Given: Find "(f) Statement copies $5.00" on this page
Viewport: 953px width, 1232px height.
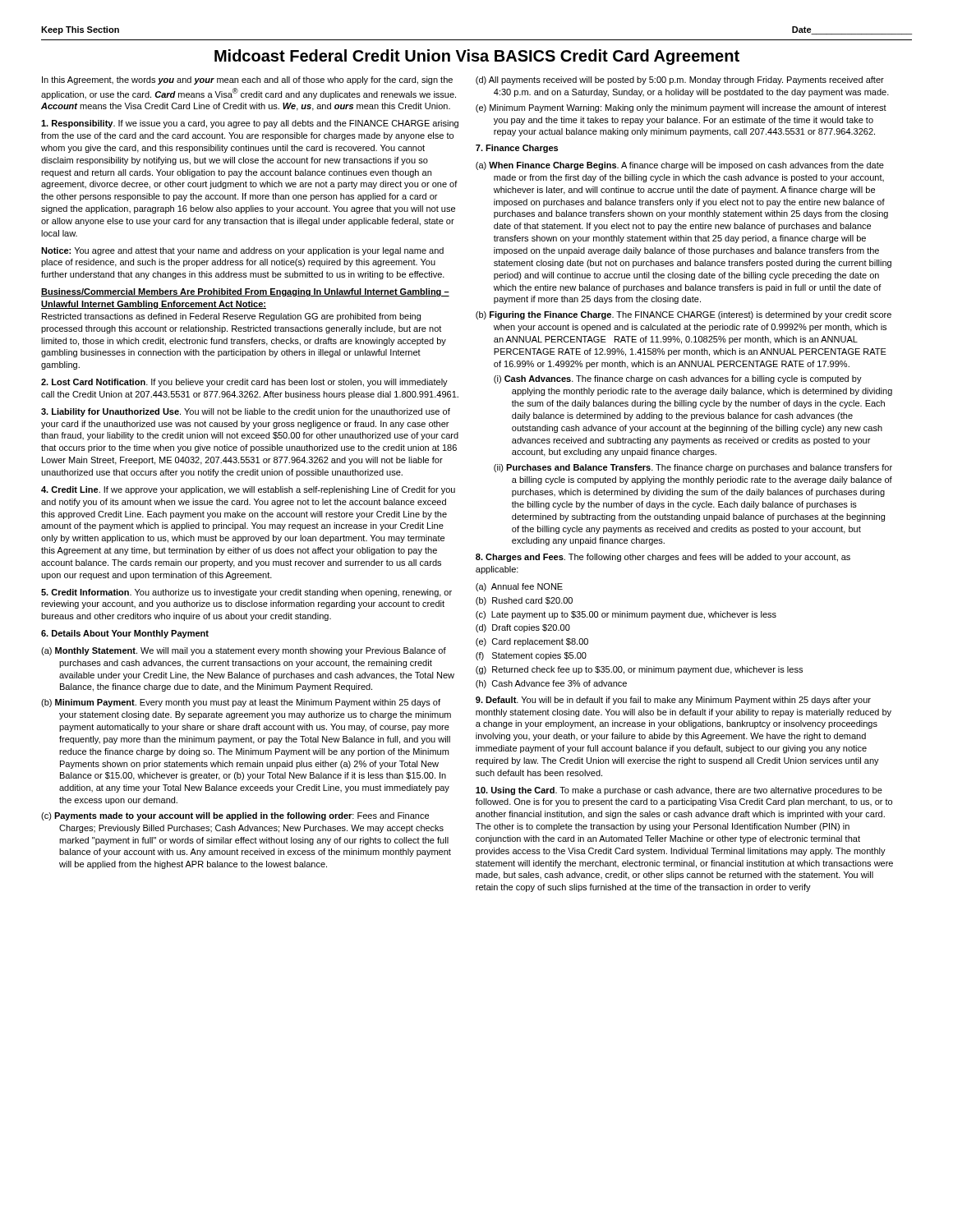Looking at the screenshot, I should (x=531, y=656).
